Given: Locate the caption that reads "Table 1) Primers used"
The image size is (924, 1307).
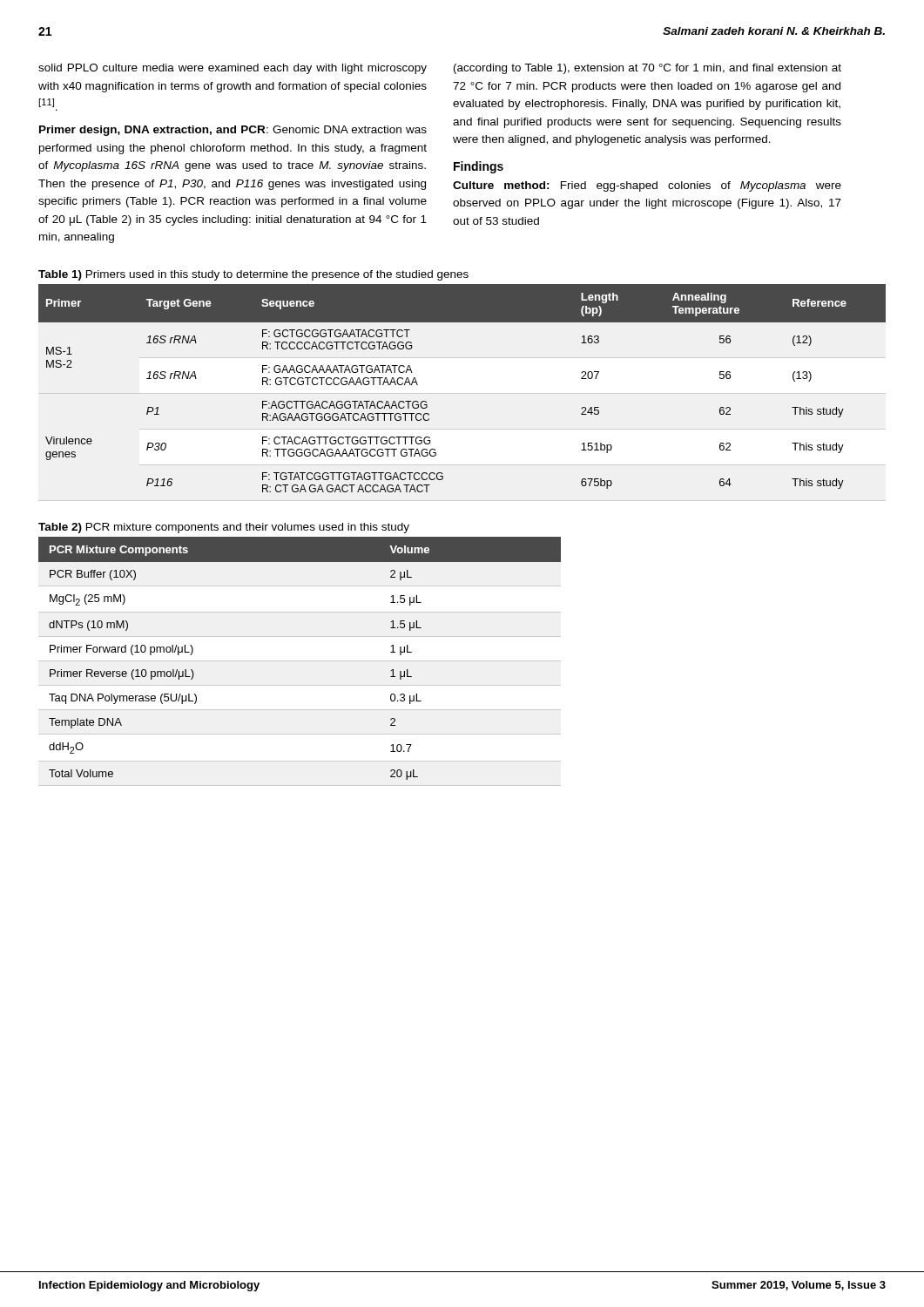Looking at the screenshot, I should (x=254, y=274).
